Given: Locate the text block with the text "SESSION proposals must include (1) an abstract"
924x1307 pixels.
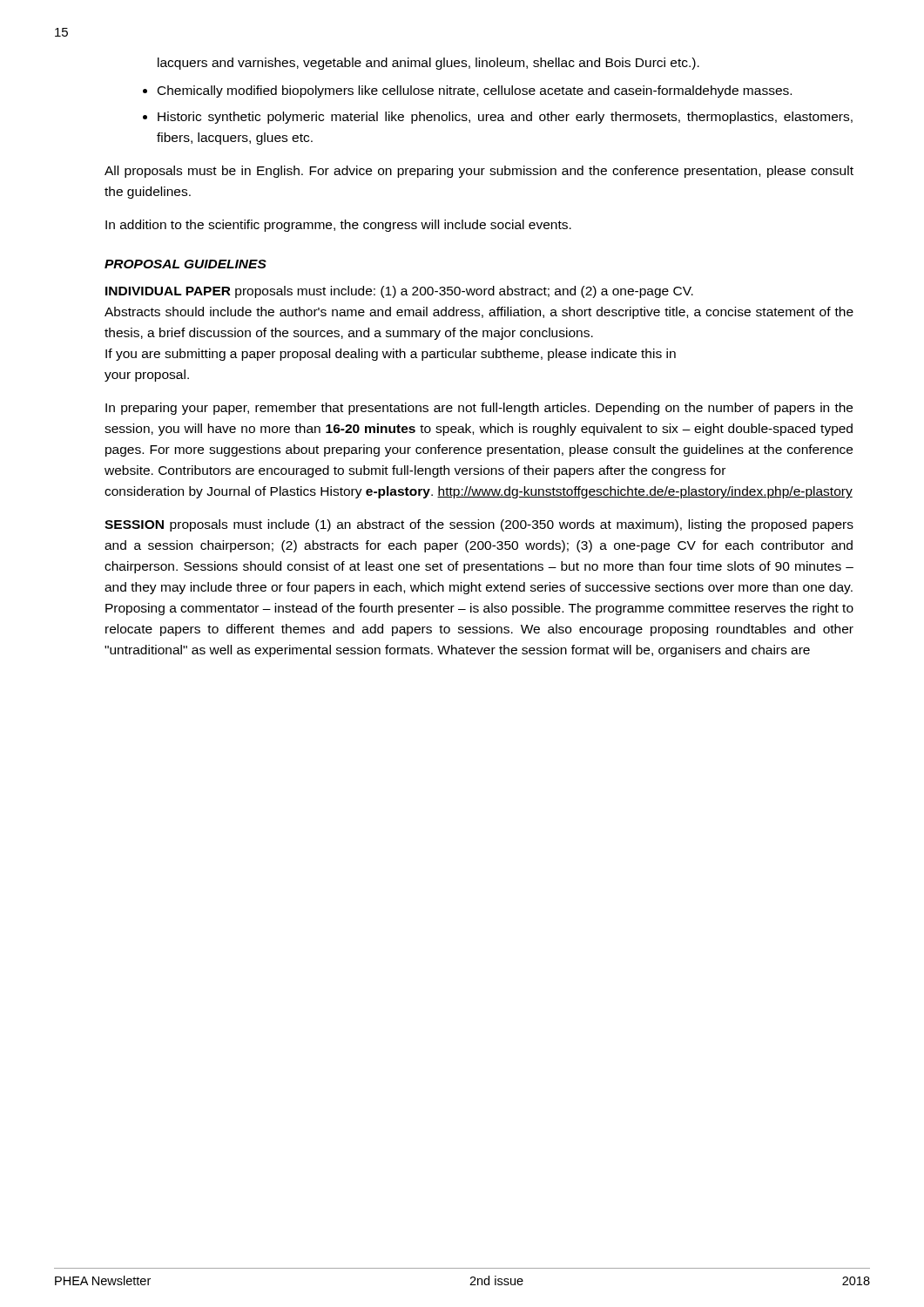Looking at the screenshot, I should [x=479, y=587].
